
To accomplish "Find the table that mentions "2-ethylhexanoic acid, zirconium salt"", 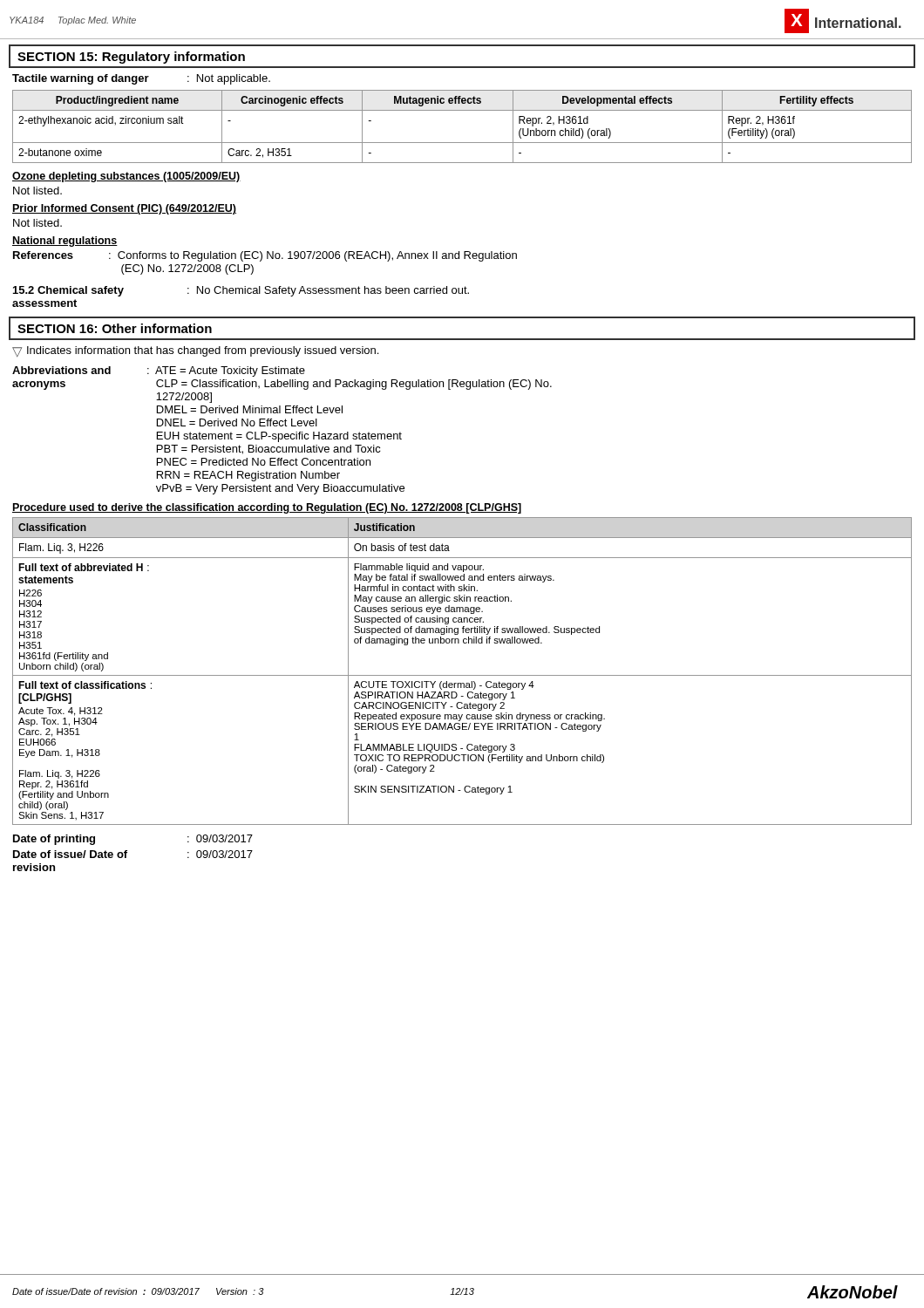I will 462,126.
